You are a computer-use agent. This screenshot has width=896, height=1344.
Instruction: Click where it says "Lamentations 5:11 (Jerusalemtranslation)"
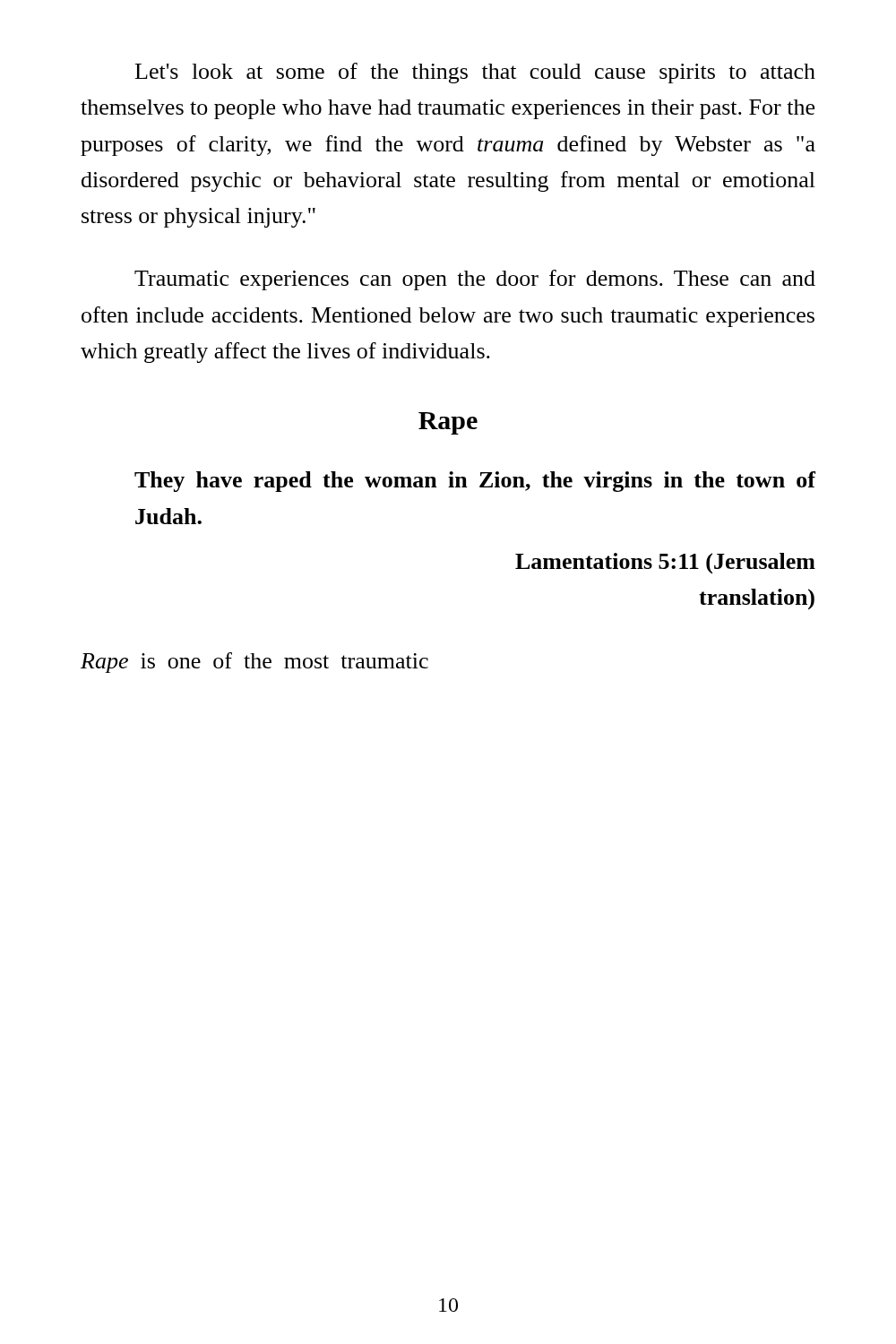pos(665,579)
